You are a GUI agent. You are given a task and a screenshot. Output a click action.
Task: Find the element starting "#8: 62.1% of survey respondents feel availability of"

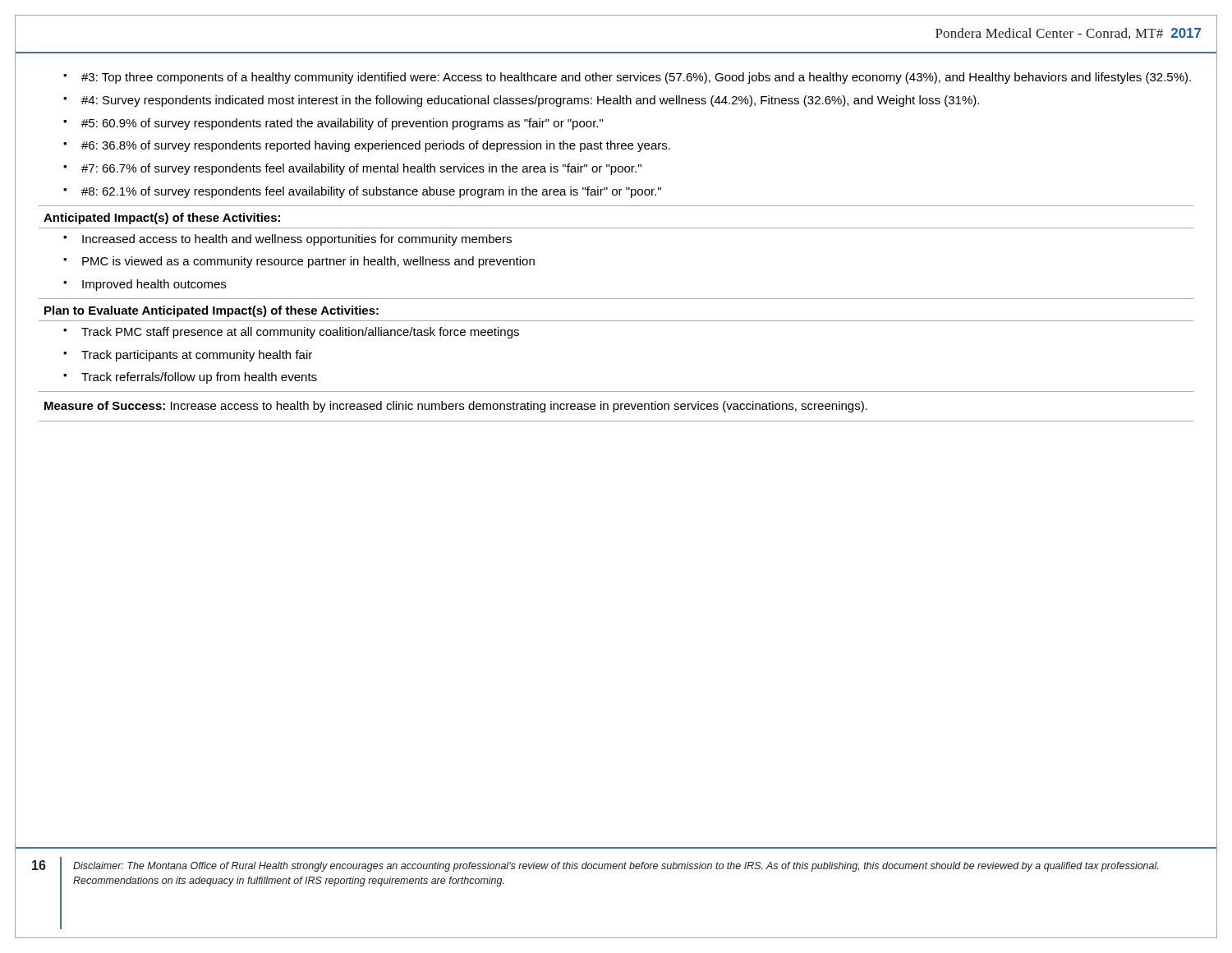372,191
